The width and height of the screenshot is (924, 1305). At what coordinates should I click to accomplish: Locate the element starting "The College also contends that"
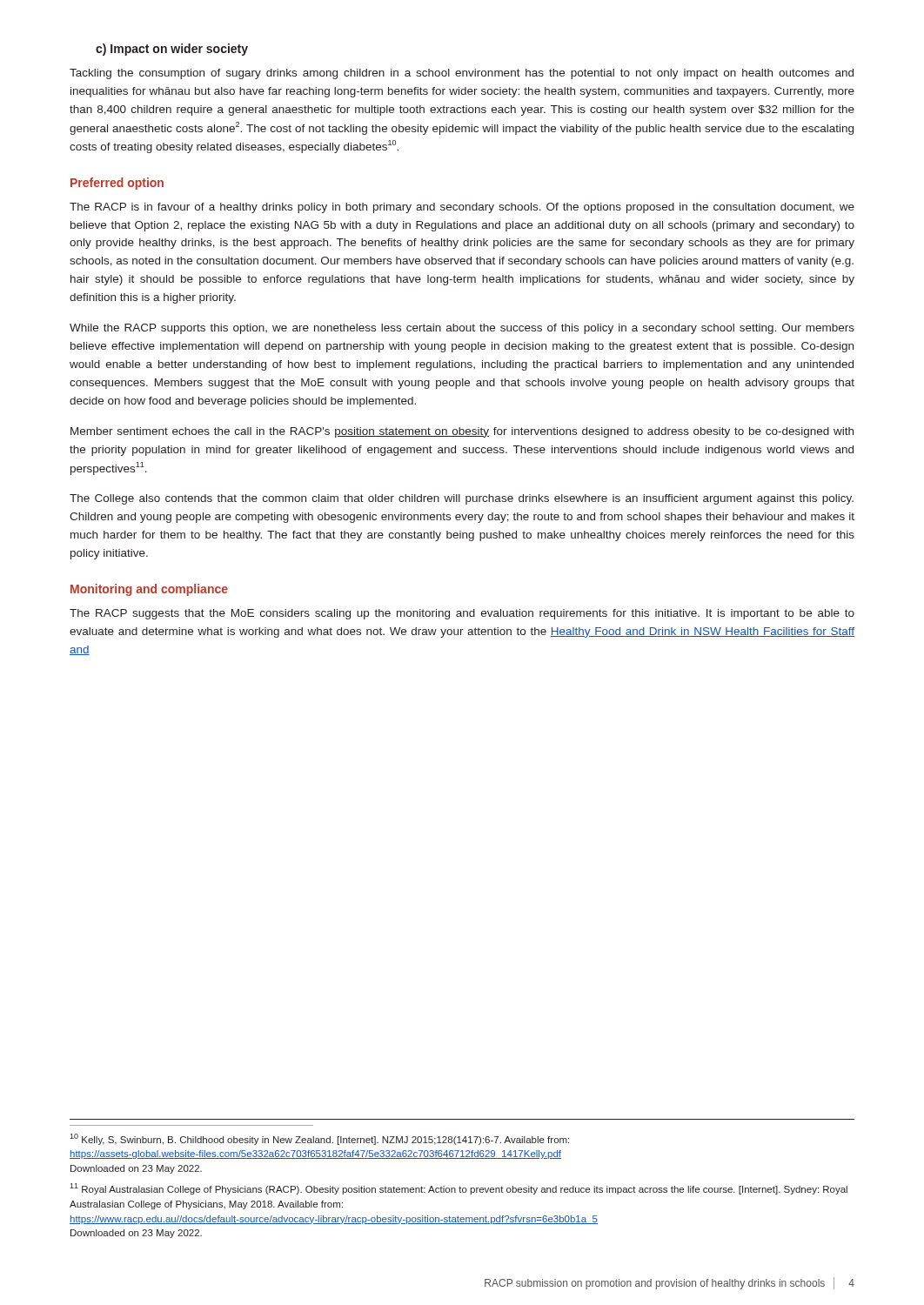[462, 525]
